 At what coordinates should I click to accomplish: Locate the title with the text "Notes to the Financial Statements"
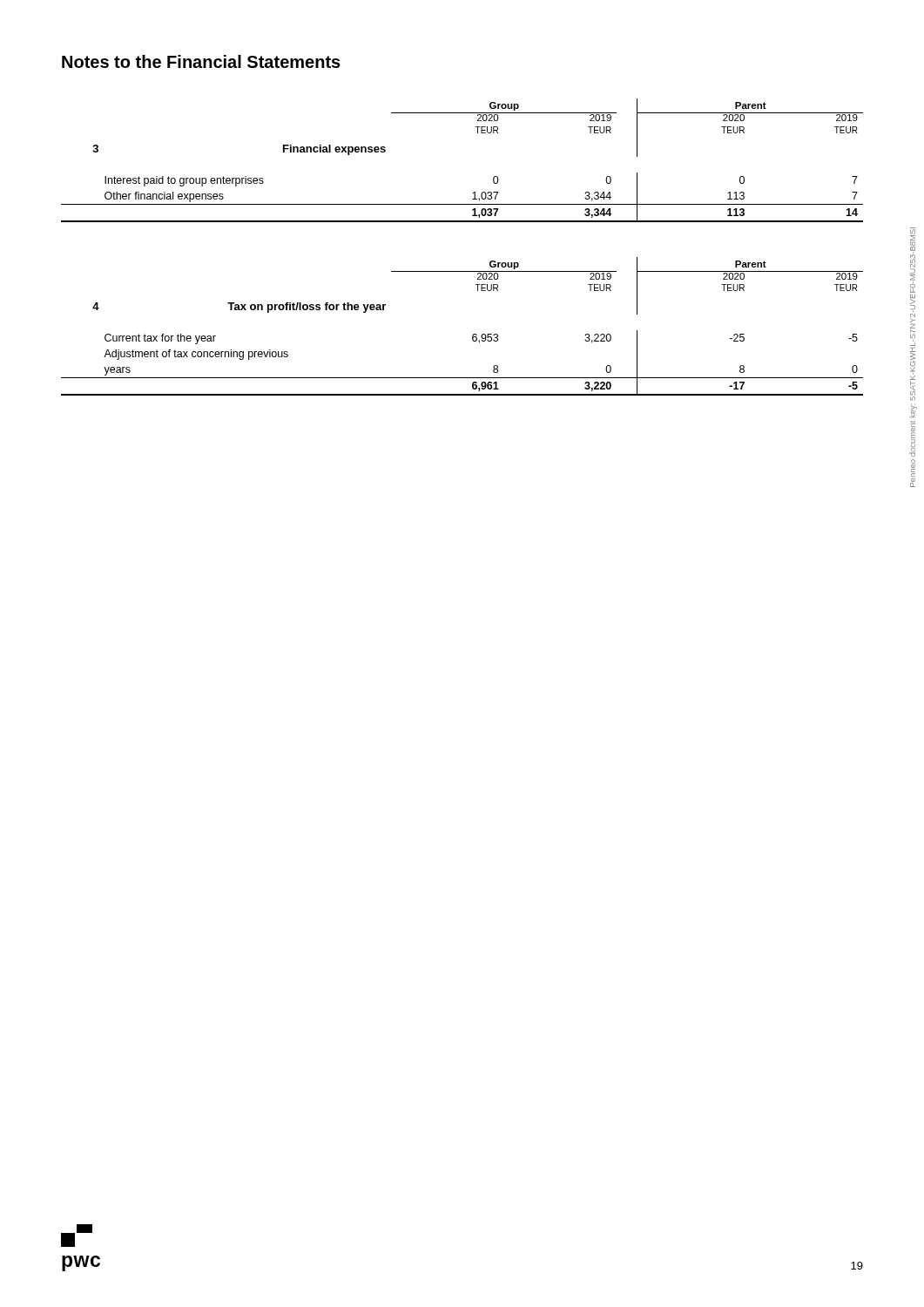pyautogui.click(x=201, y=62)
